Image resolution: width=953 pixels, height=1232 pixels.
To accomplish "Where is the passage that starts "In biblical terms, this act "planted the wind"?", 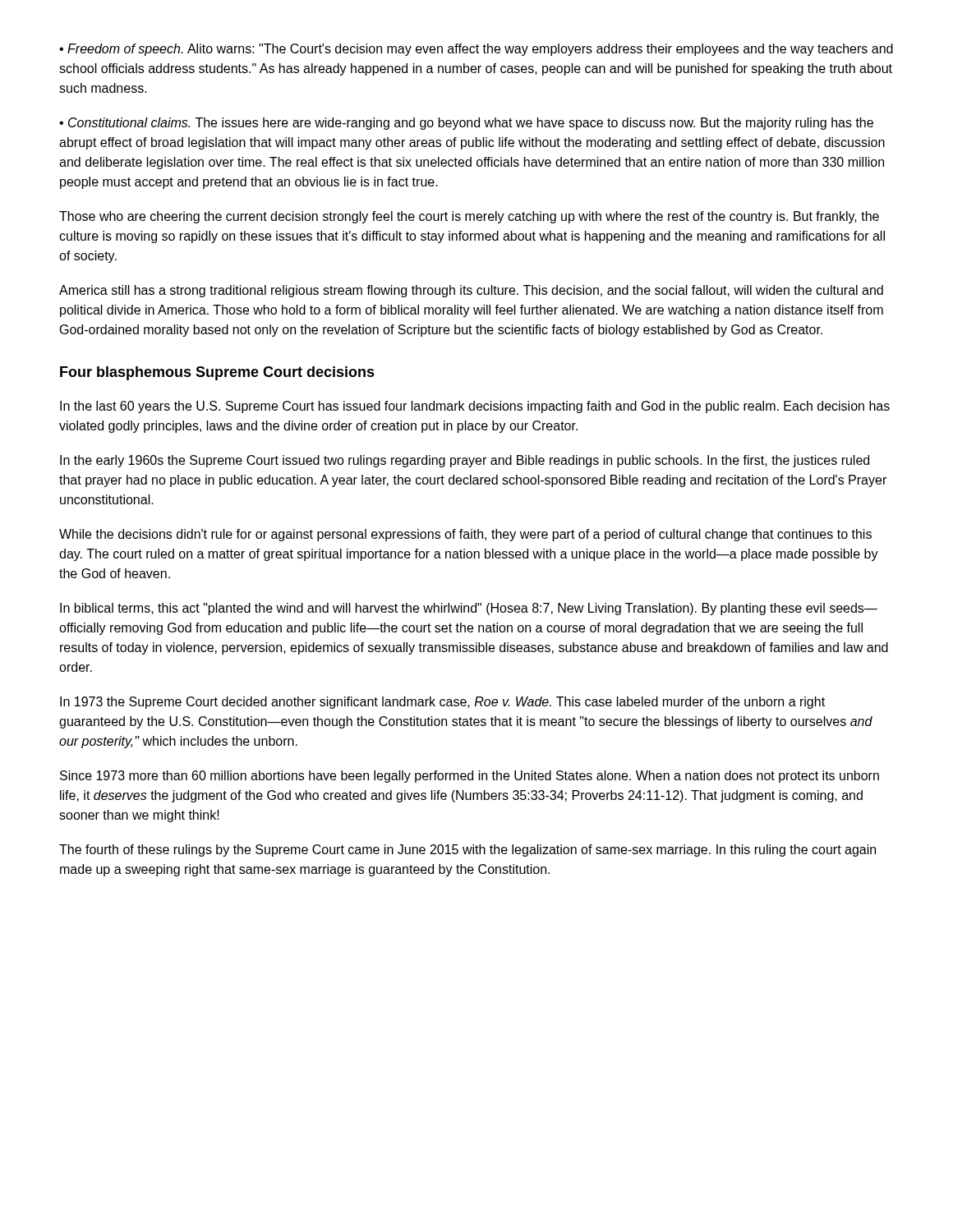I will click(x=474, y=638).
